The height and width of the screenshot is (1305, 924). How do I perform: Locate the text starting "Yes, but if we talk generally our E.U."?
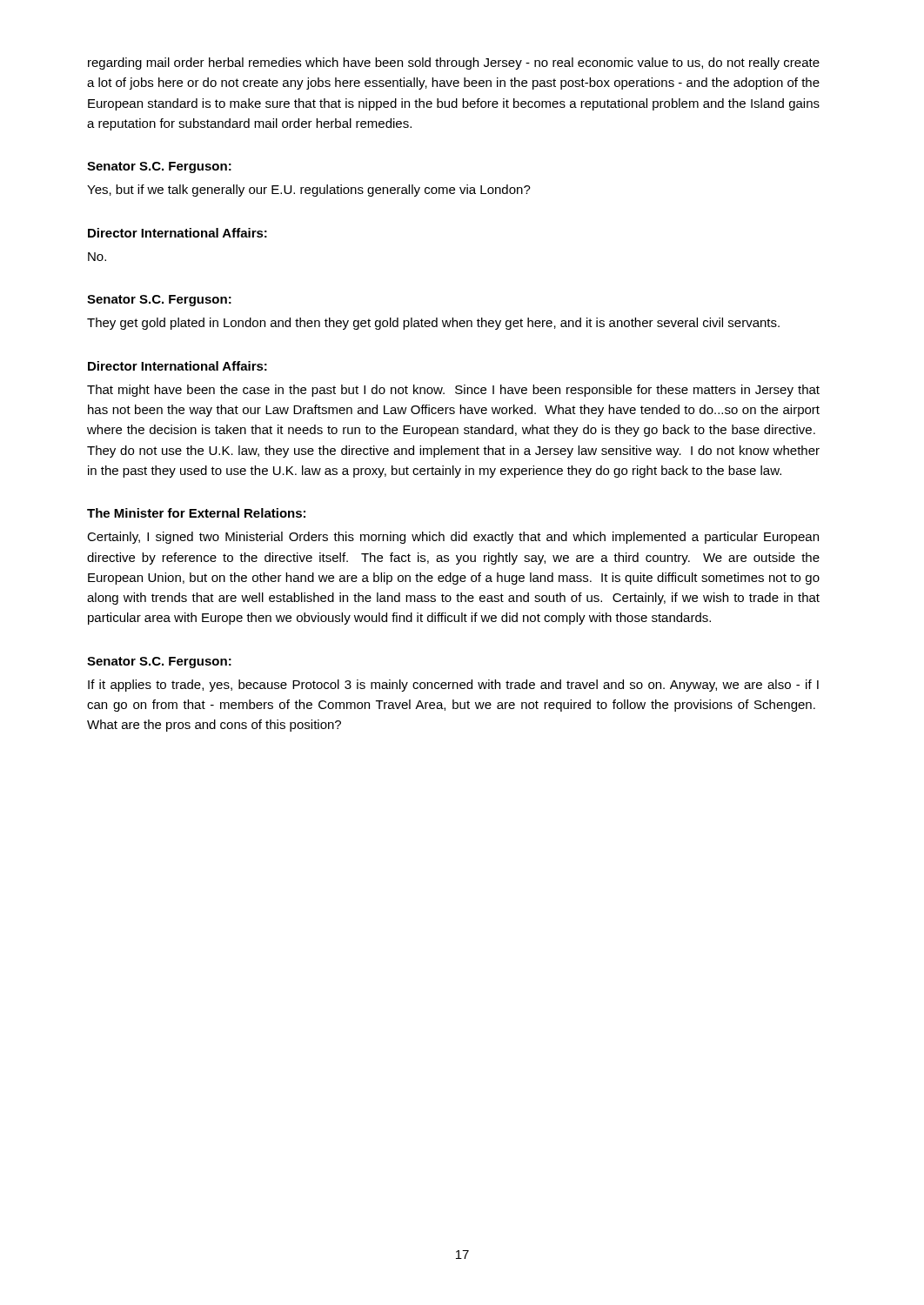click(309, 189)
